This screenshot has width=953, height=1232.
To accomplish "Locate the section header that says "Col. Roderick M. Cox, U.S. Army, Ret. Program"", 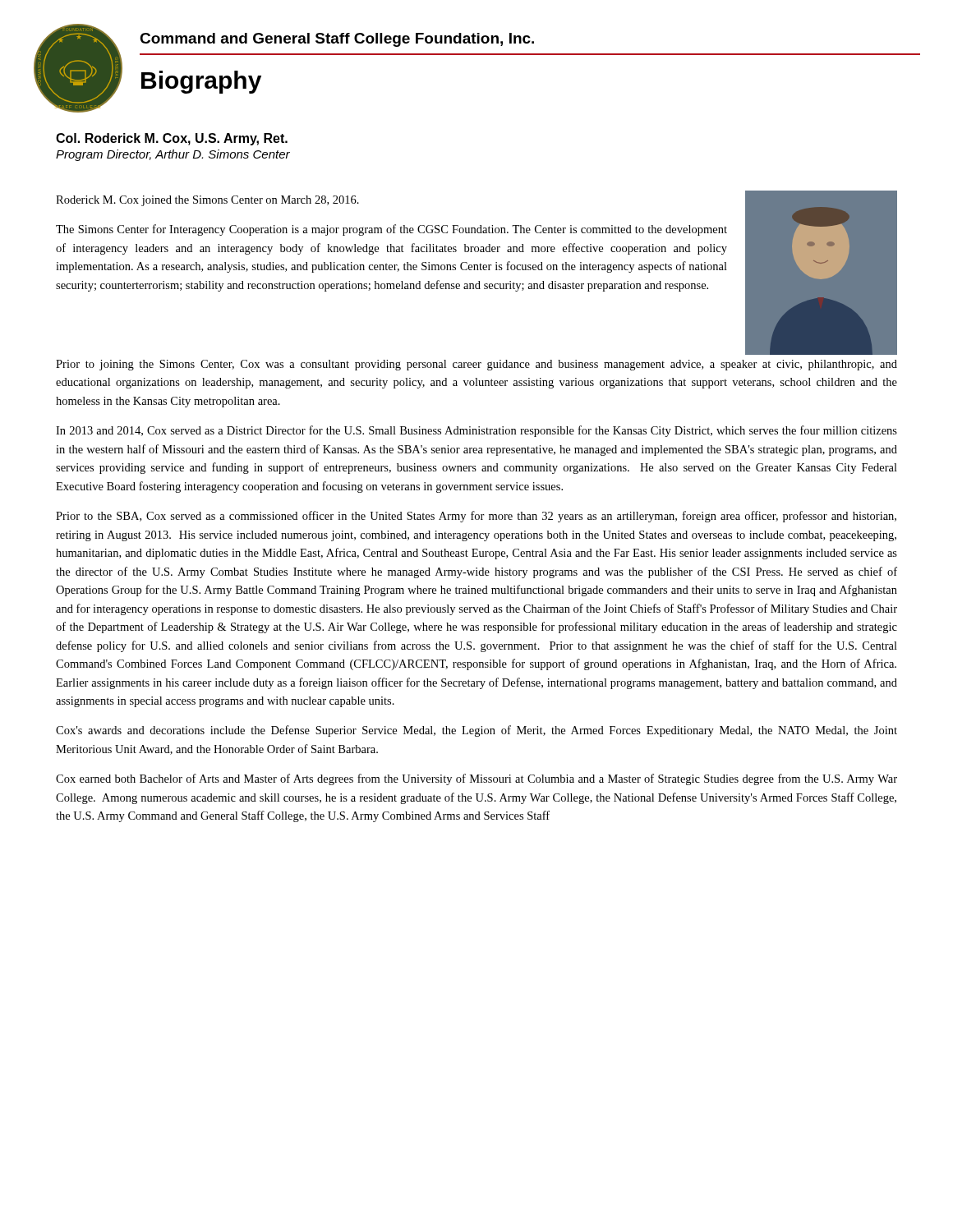I will tap(172, 139).
